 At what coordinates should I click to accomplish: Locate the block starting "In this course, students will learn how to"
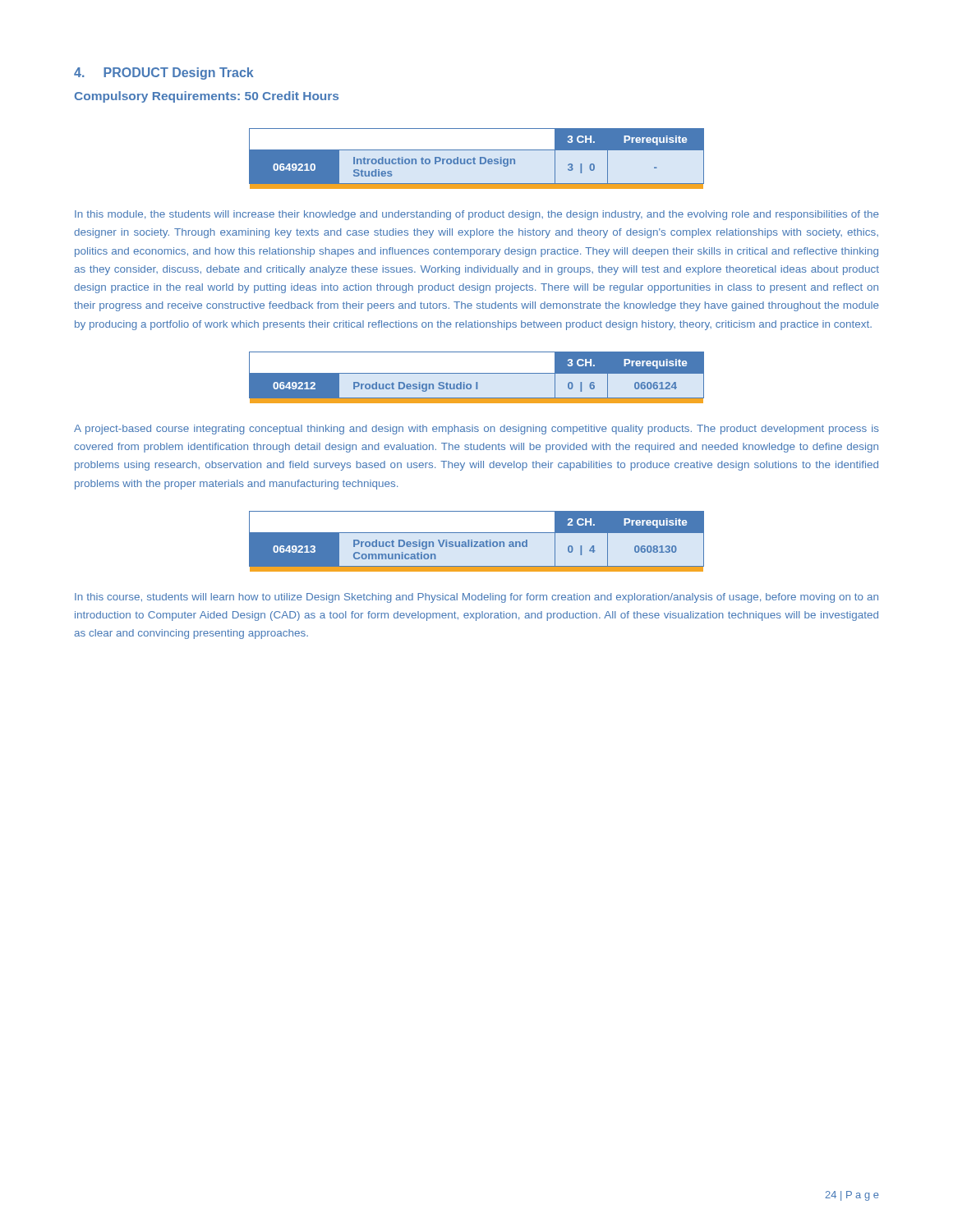tap(476, 615)
